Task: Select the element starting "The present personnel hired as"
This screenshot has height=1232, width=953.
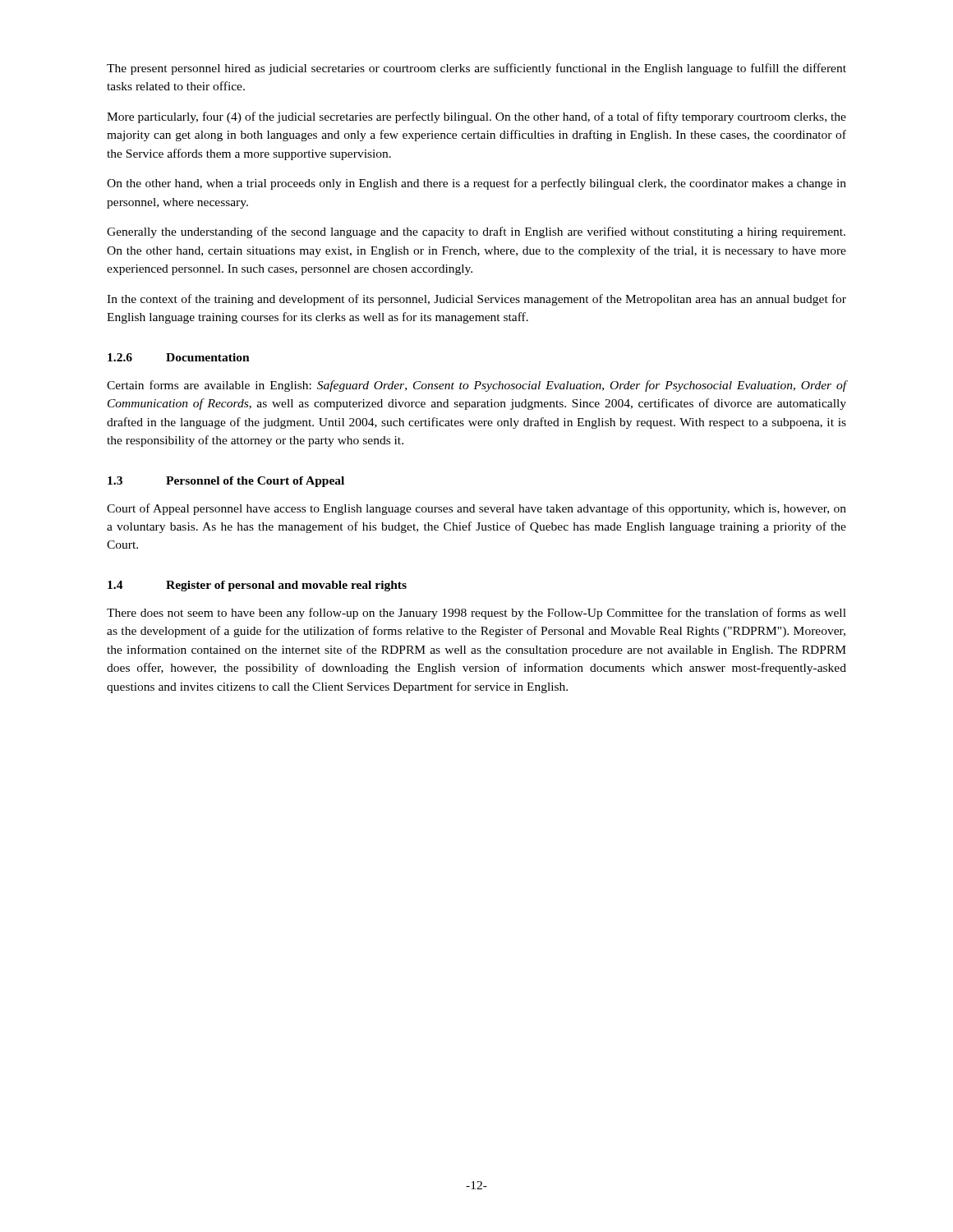Action: [476, 77]
